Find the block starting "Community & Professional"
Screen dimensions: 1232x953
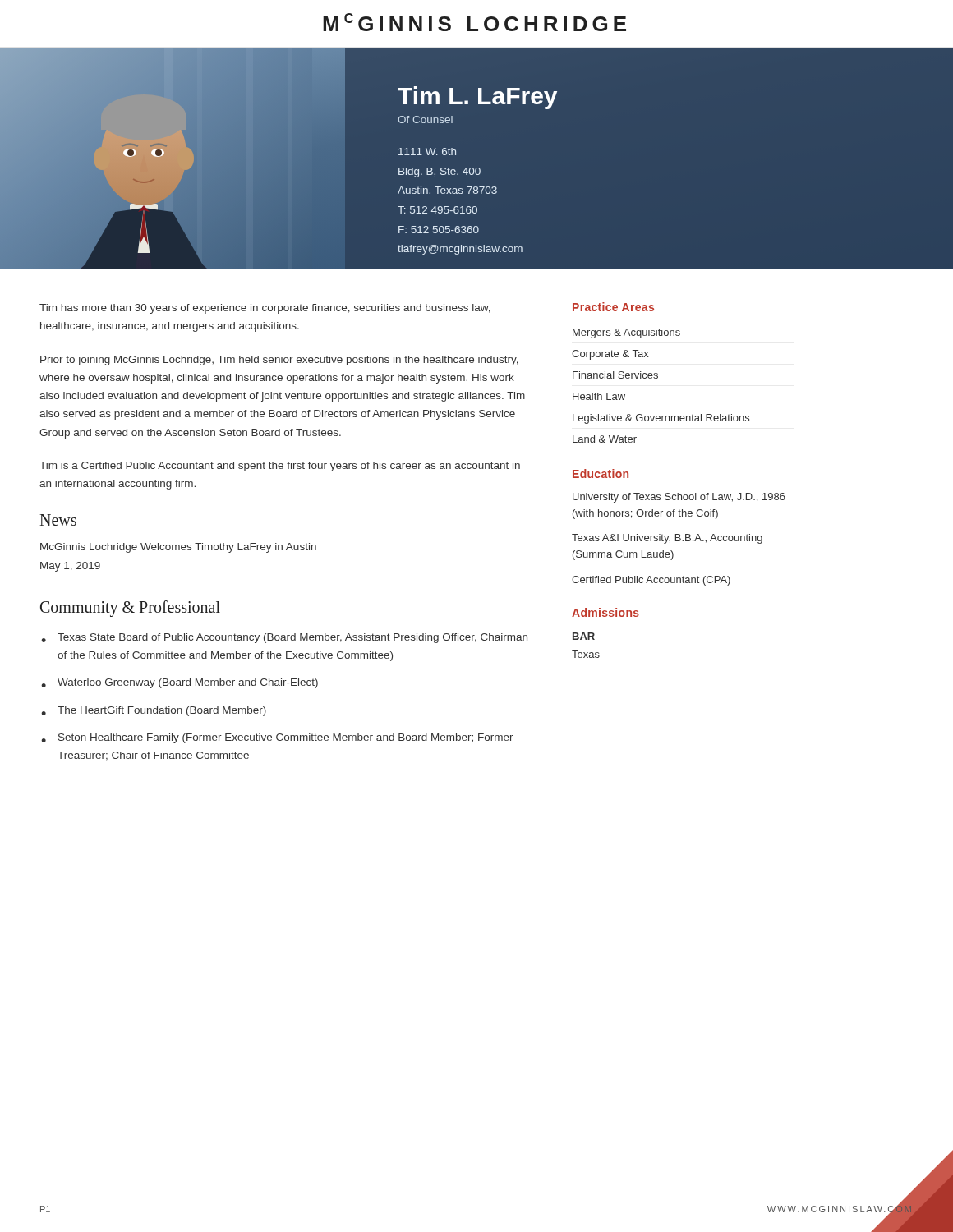point(130,607)
